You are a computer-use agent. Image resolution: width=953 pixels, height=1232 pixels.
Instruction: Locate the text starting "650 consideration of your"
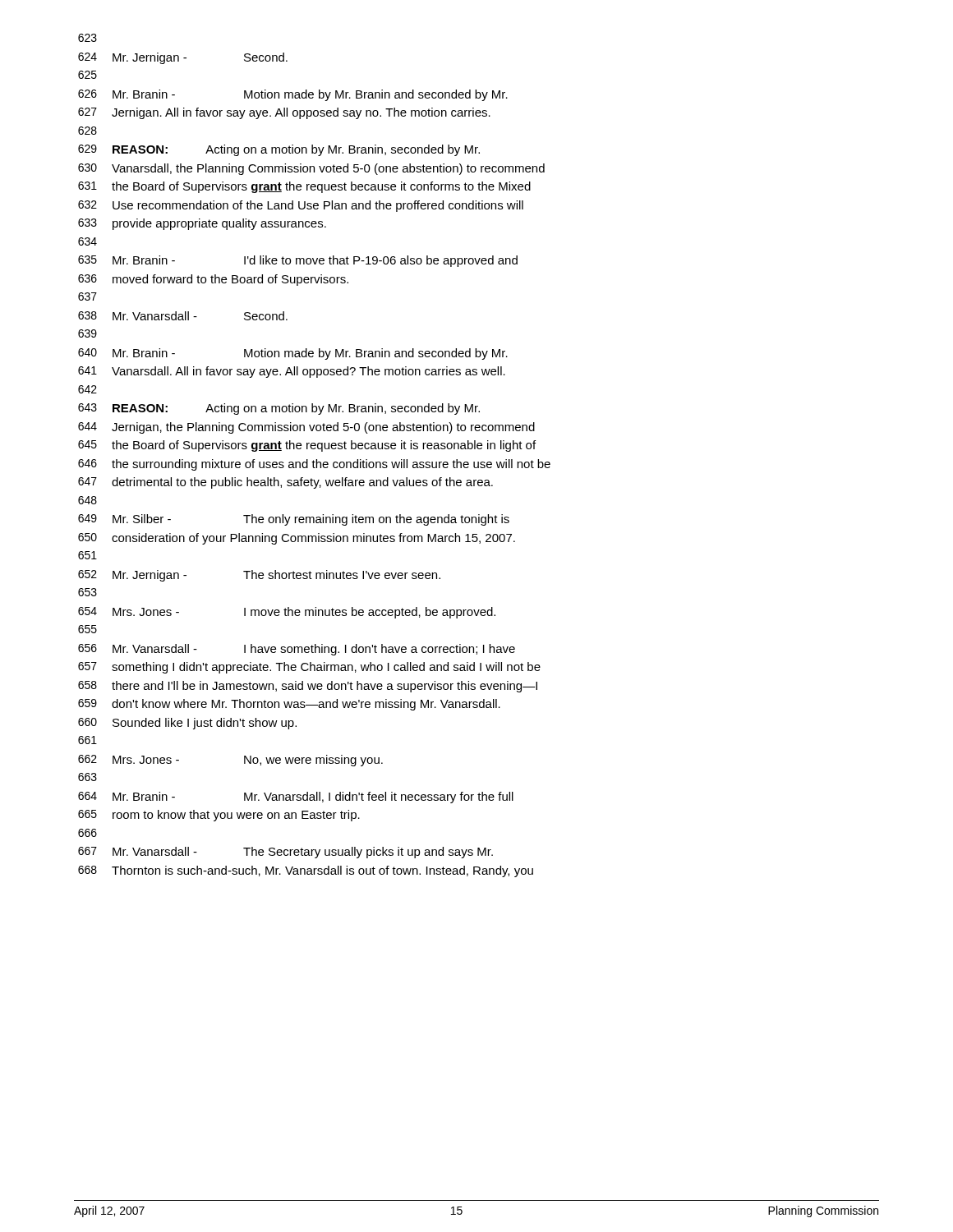tap(476, 538)
